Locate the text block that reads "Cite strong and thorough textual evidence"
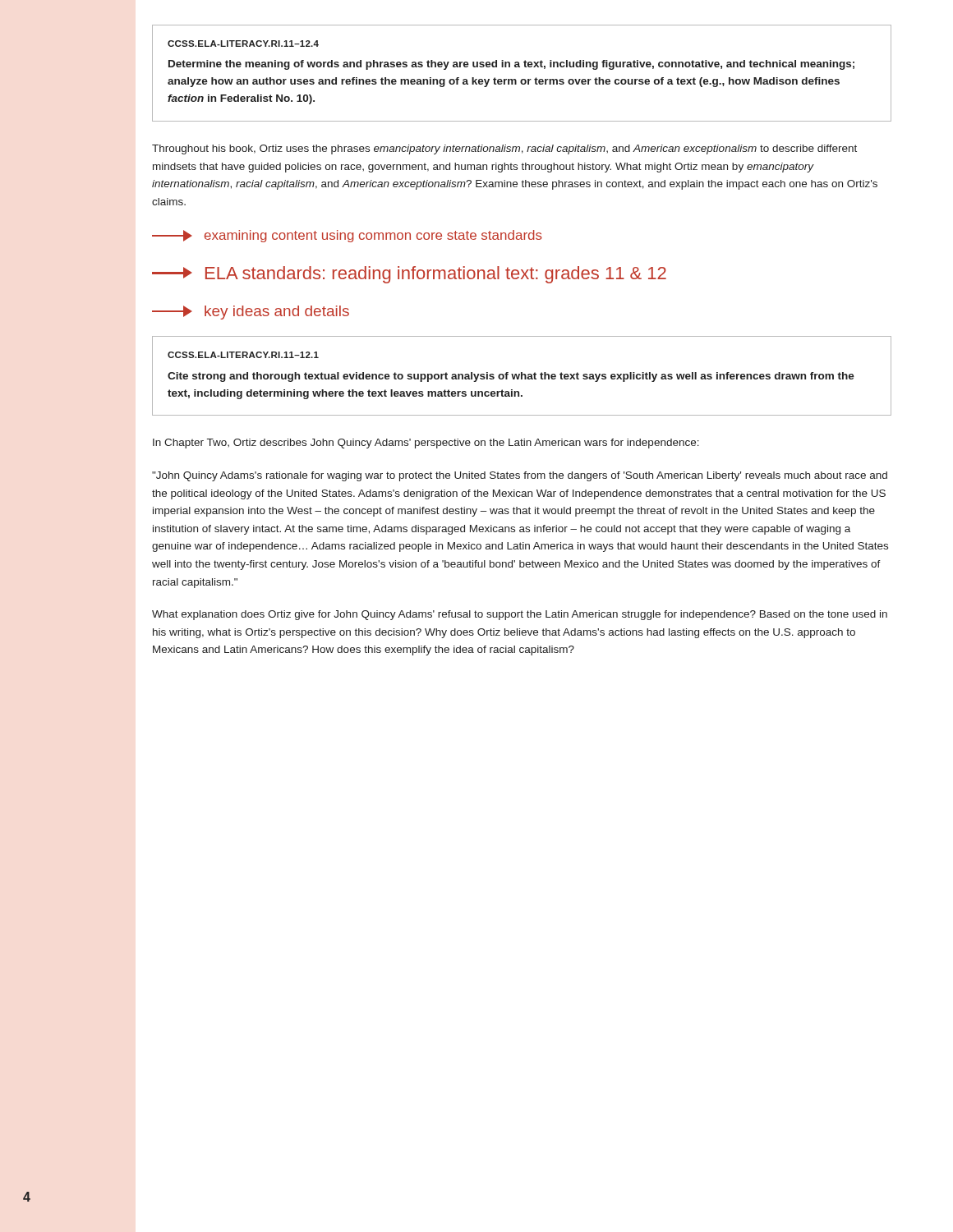This screenshot has height=1232, width=953. (x=511, y=384)
